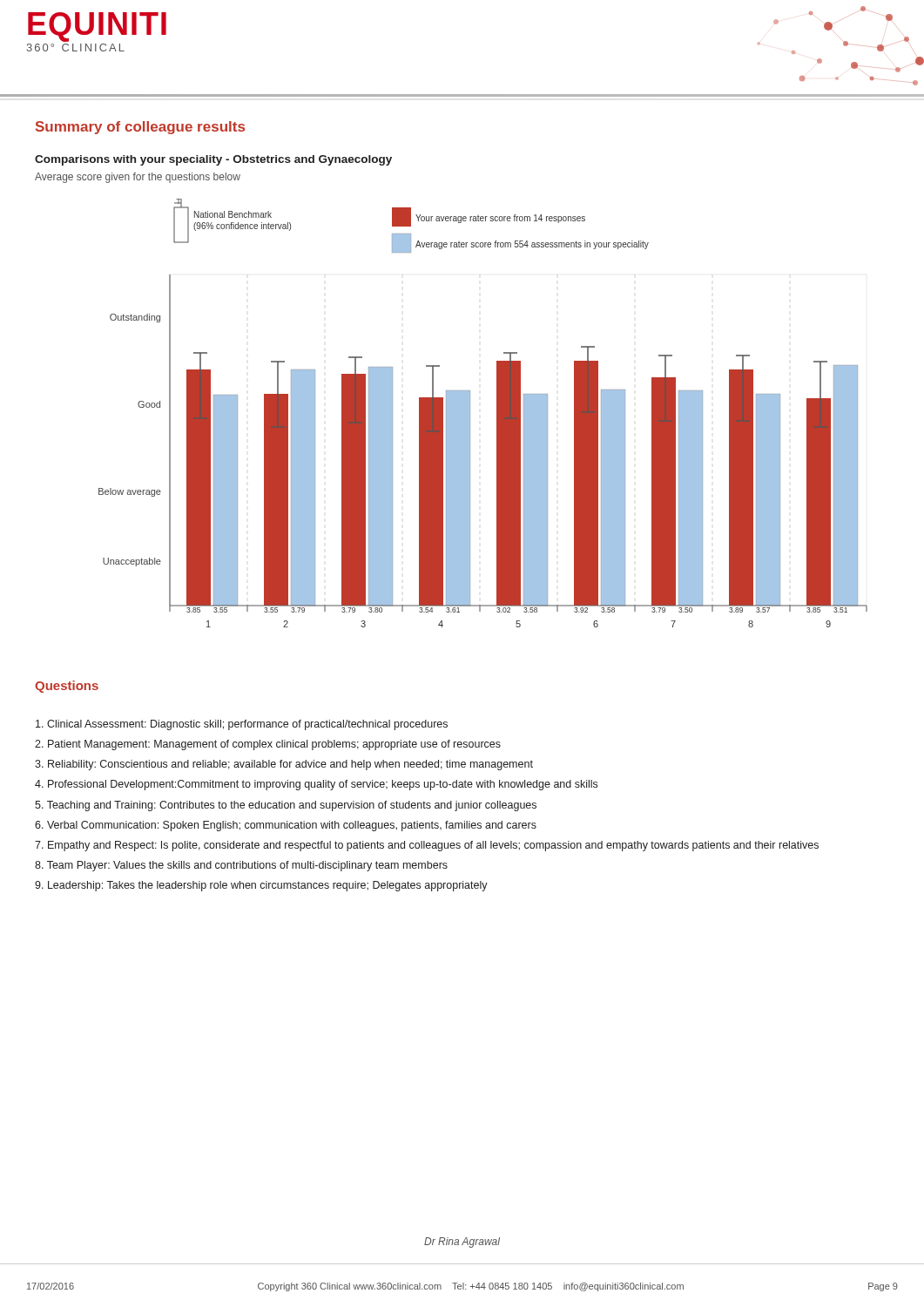This screenshot has width=924, height=1307.
Task: Point to the text block starting "Comparisons with your speciality - Obstetrics and Gynaecology"
Action: pos(214,159)
